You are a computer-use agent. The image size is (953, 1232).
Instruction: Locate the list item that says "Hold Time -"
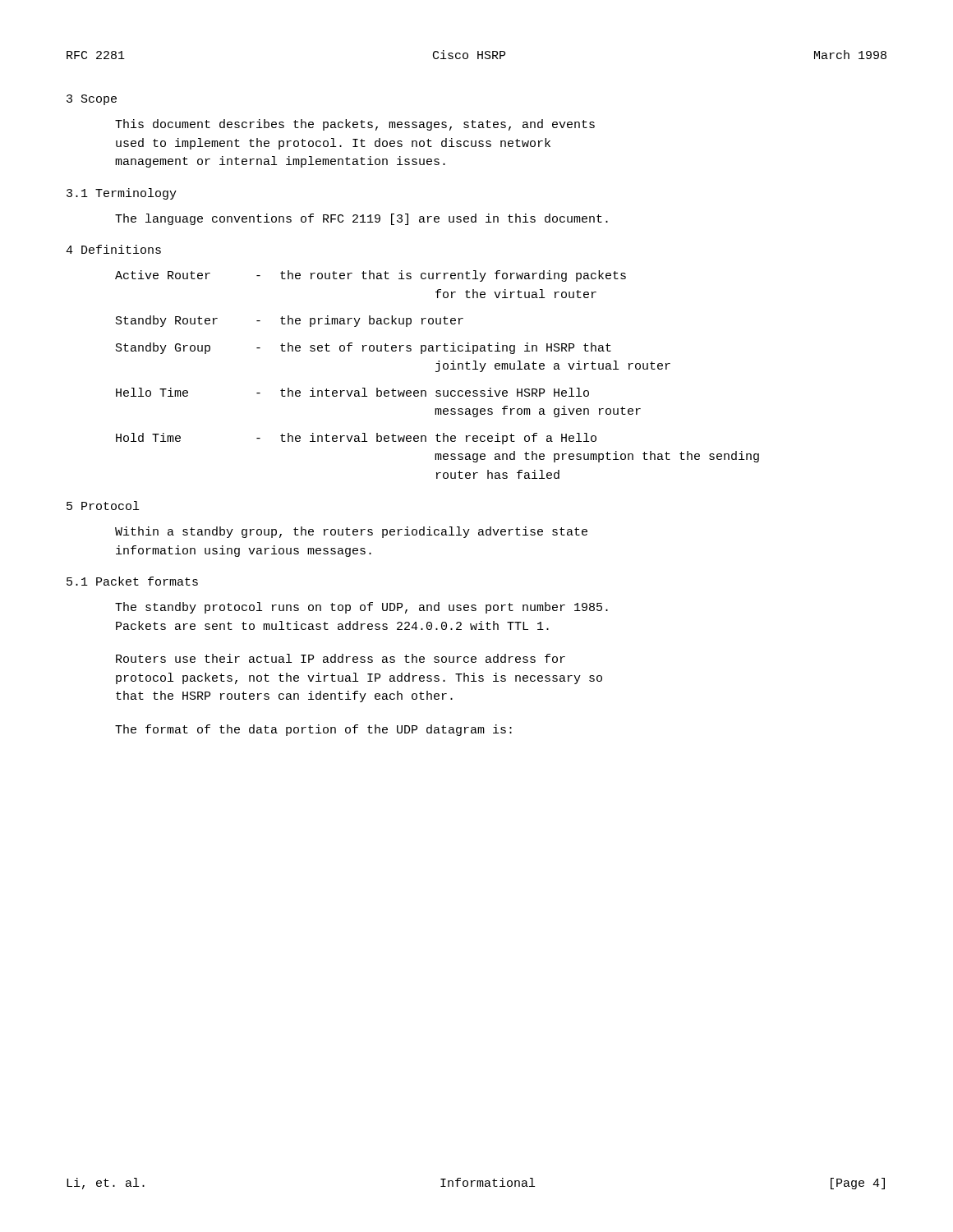pyautogui.click(x=438, y=458)
